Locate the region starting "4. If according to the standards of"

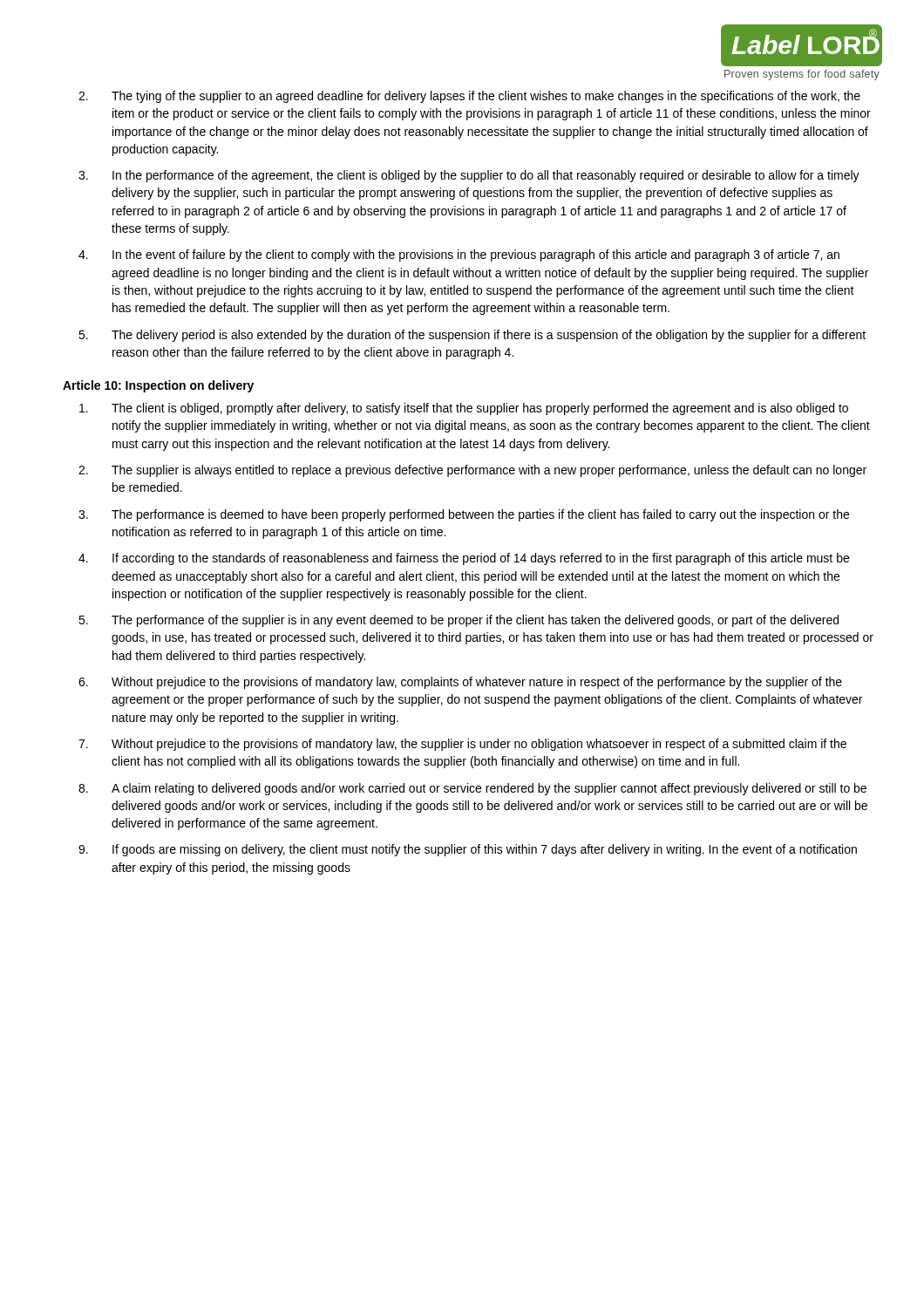(469, 576)
